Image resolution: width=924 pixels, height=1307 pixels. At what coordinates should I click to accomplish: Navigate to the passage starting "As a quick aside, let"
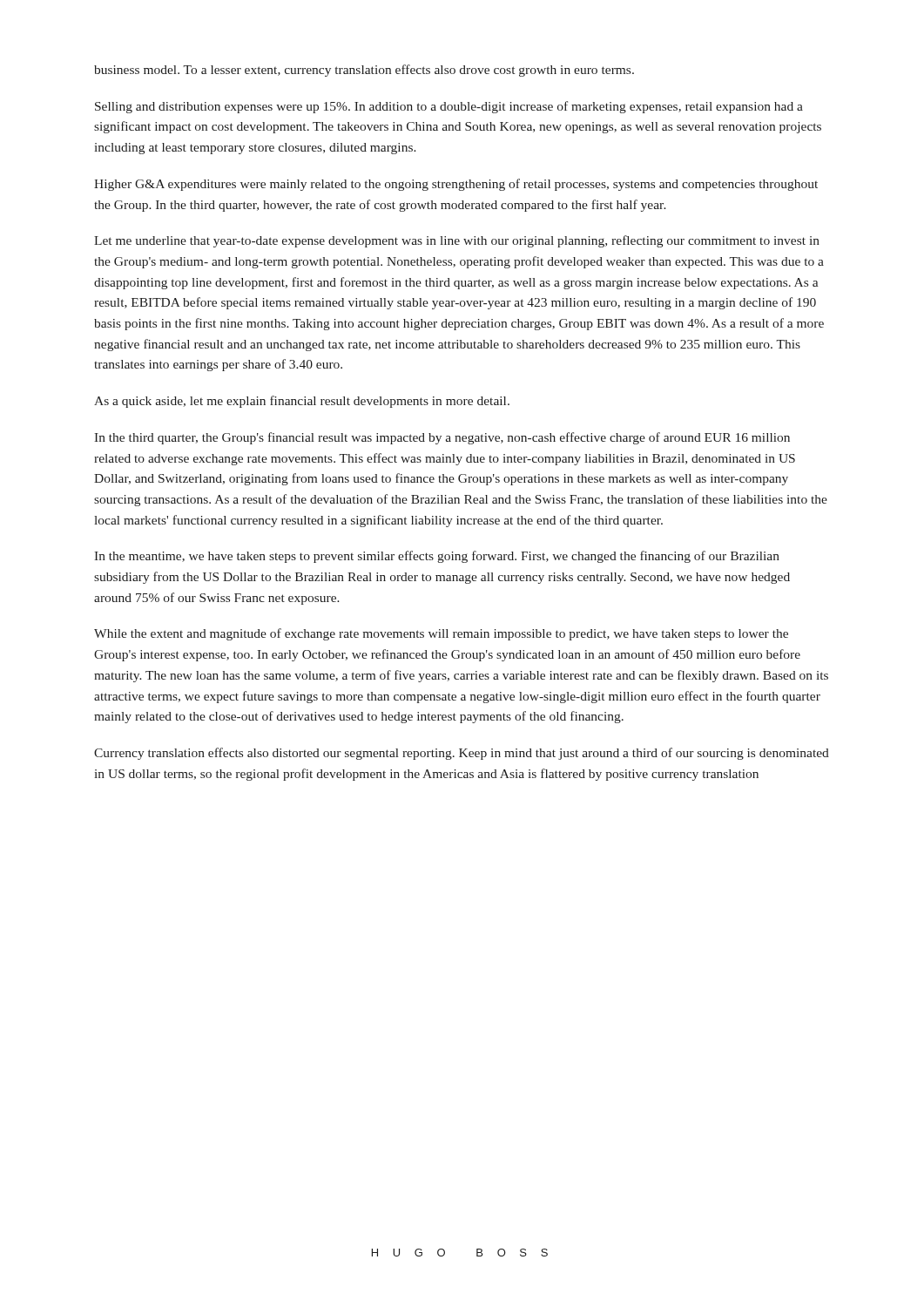(302, 401)
